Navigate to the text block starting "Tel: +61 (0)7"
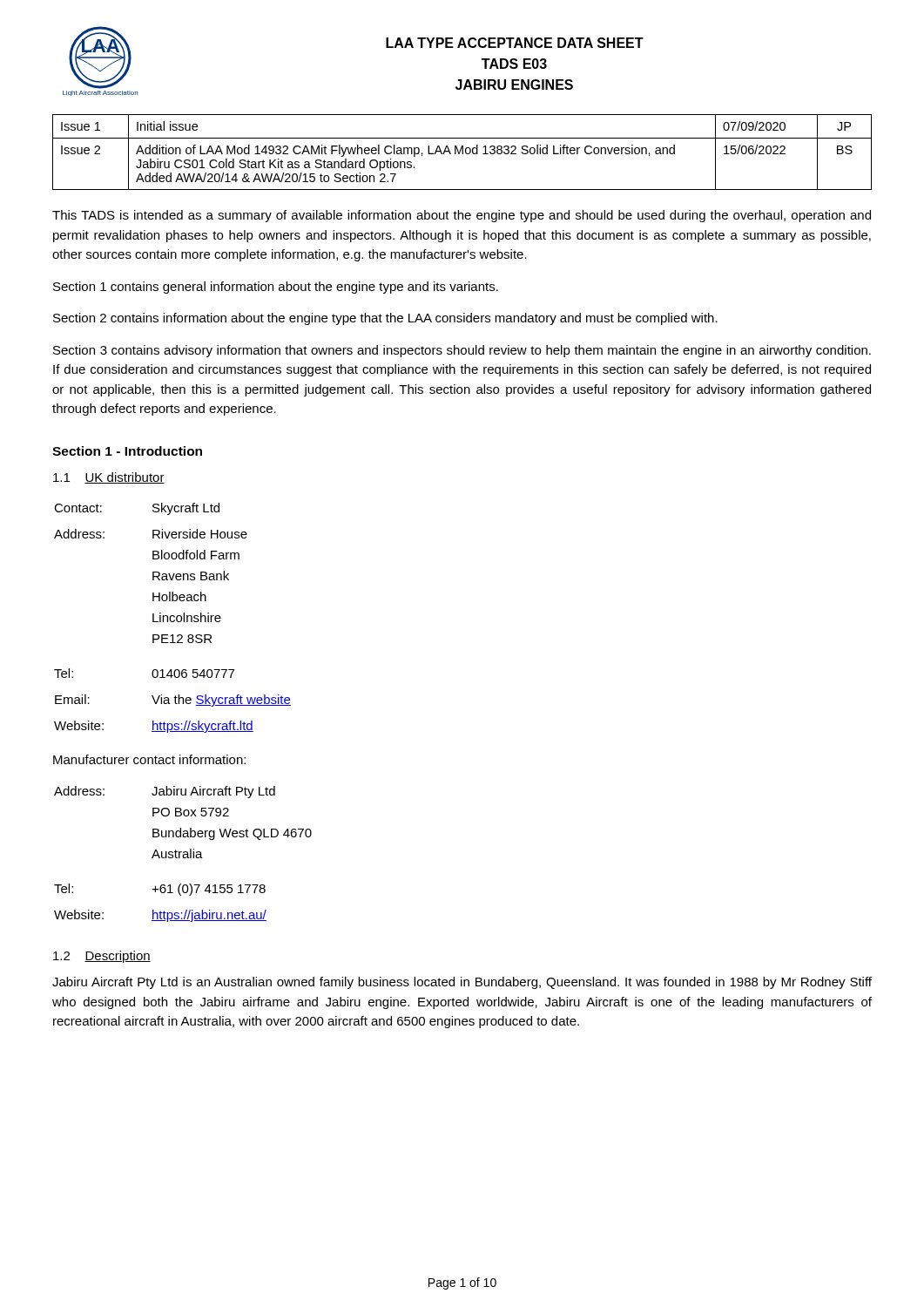 click(160, 890)
